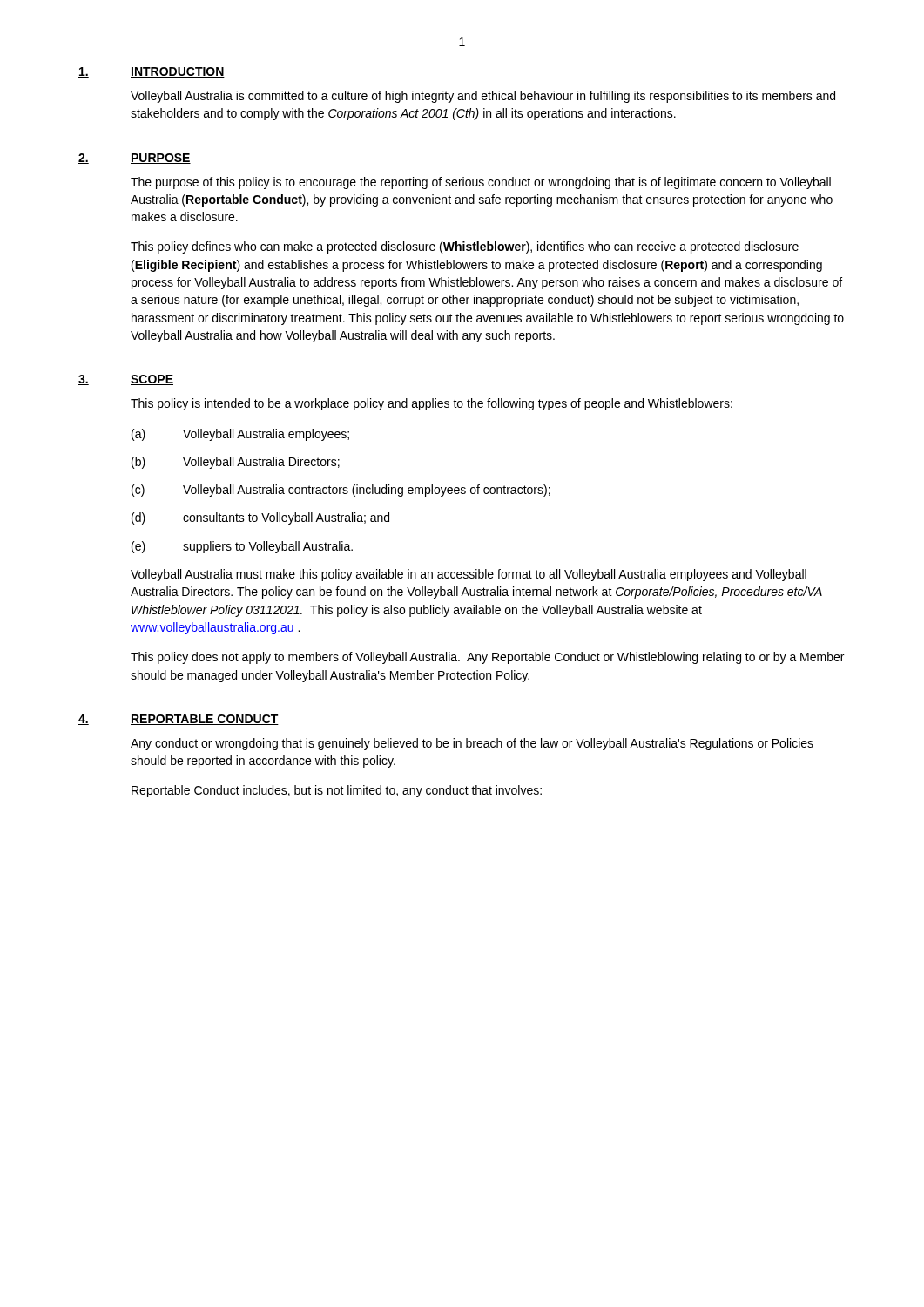Locate the text block with the text "The purpose of this policy is"
This screenshot has height=1307, width=924.
(x=482, y=199)
